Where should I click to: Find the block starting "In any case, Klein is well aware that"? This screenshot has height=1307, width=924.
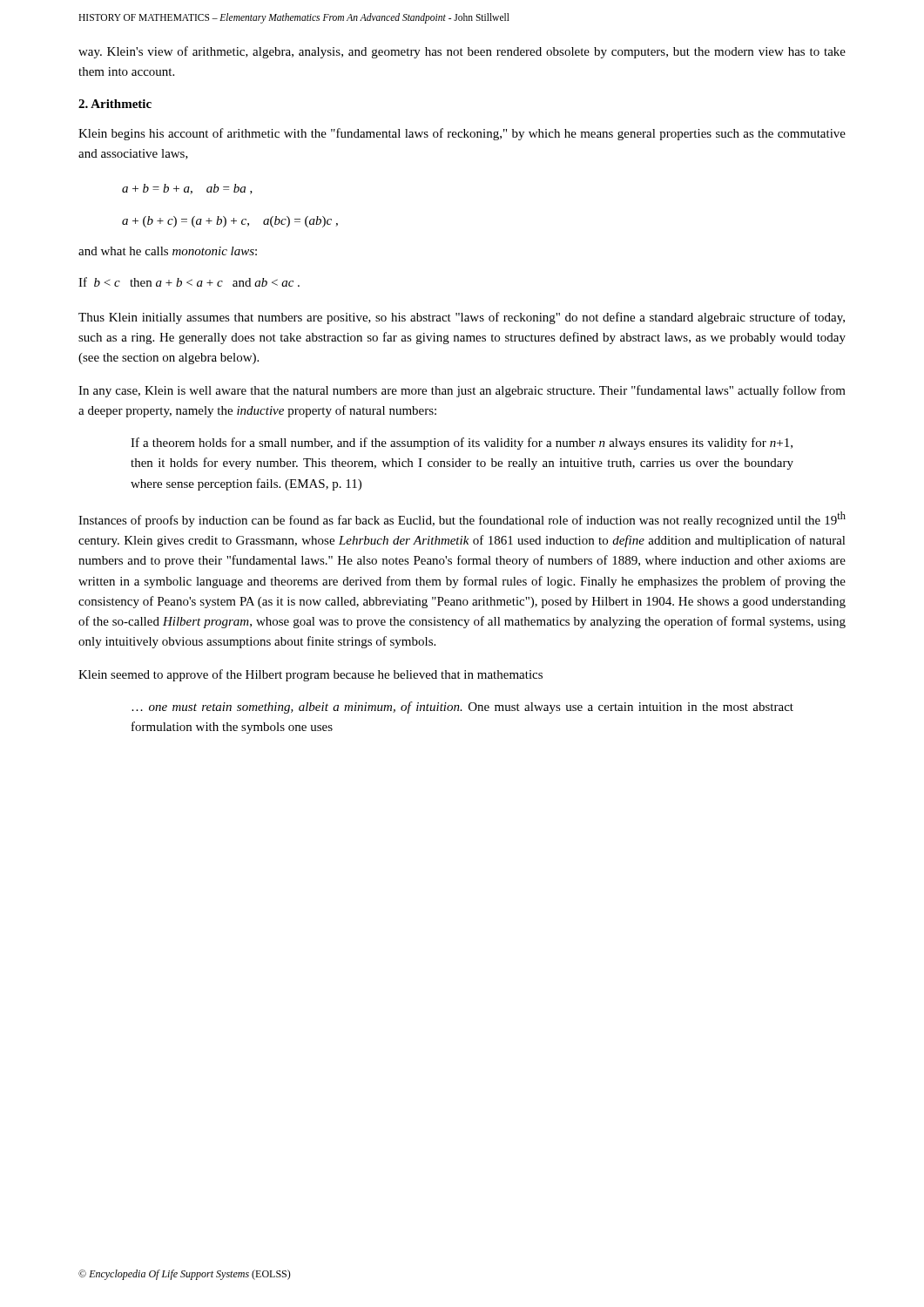(x=462, y=401)
